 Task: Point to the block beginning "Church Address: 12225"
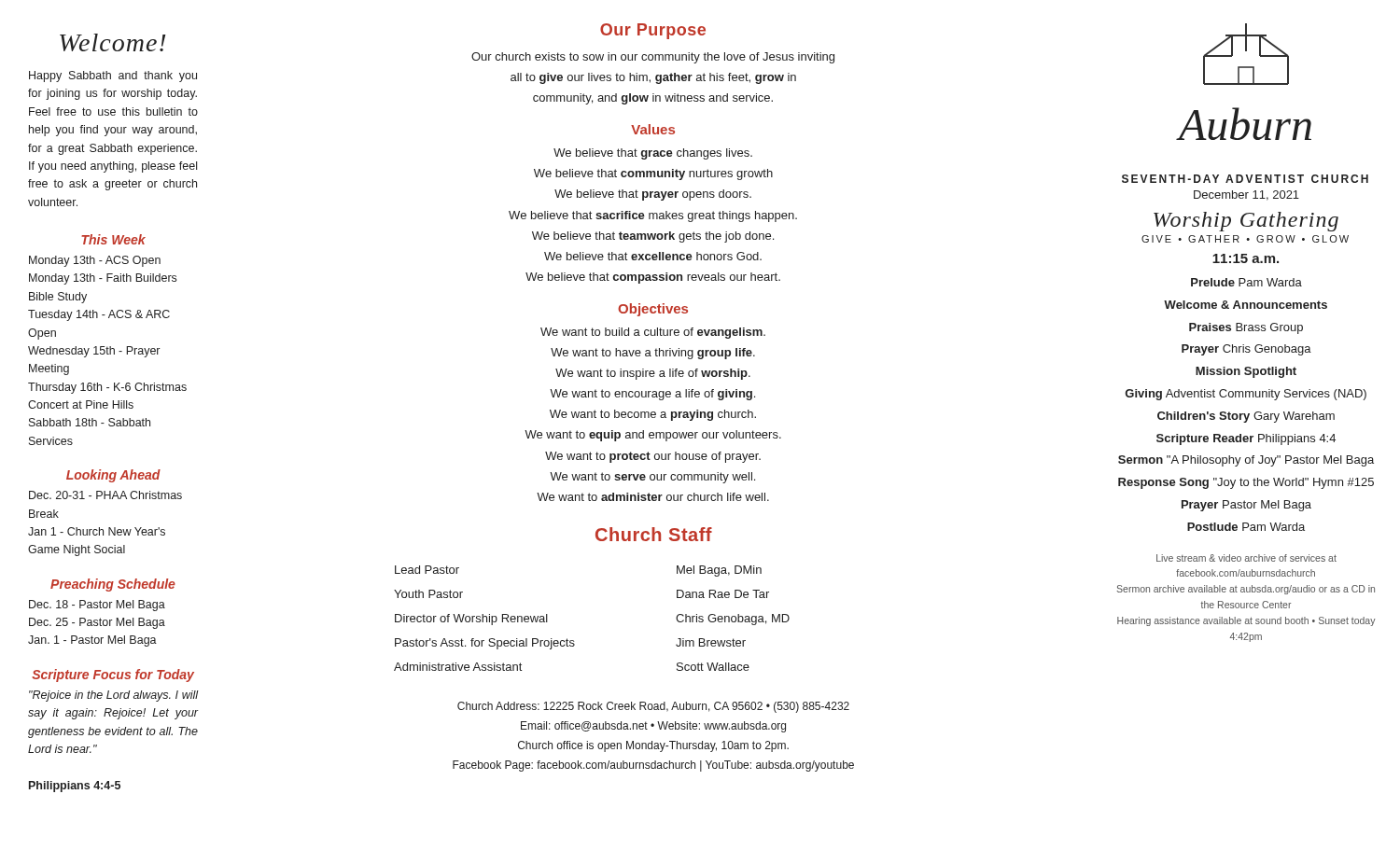[653, 736]
